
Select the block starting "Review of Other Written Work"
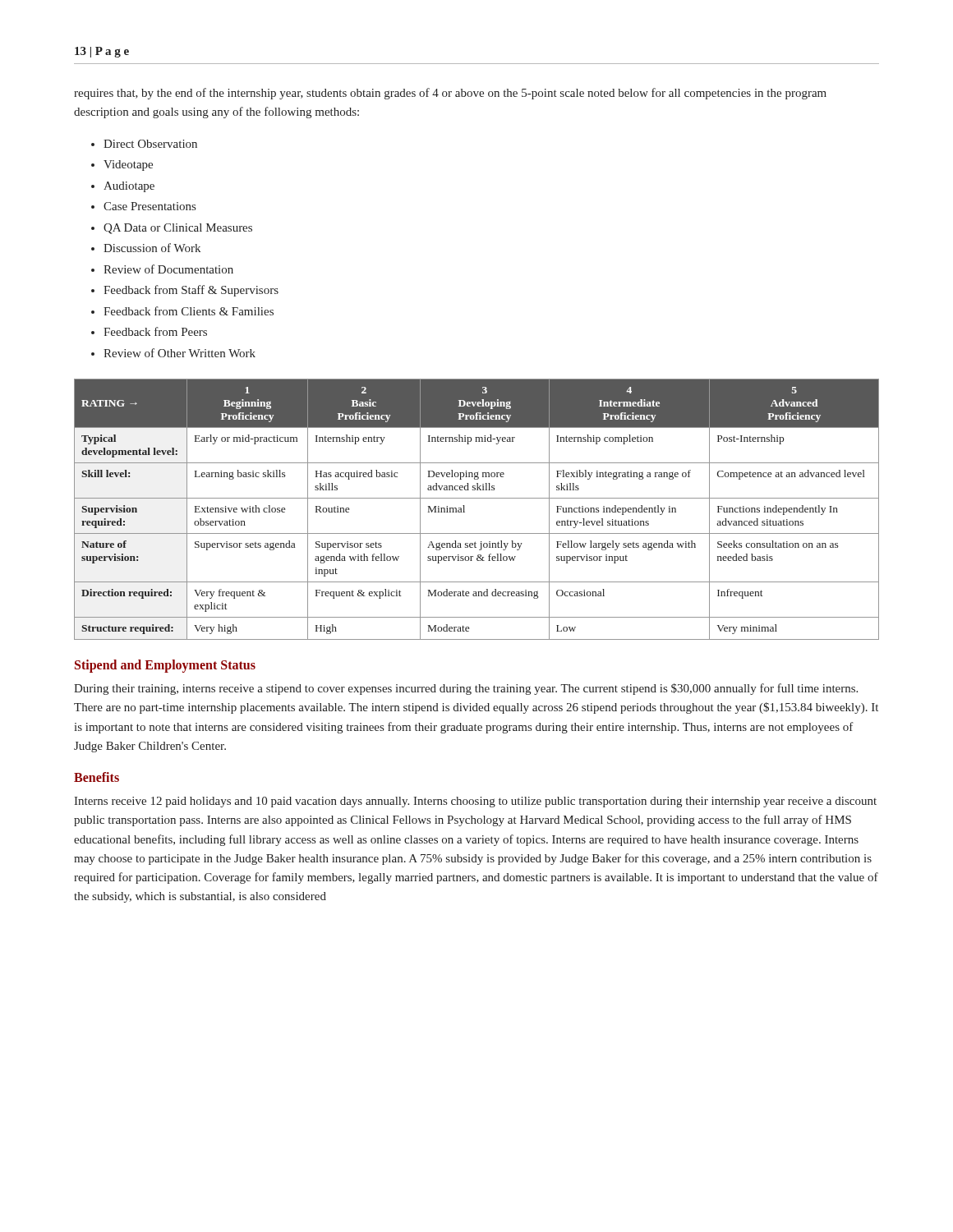point(180,353)
